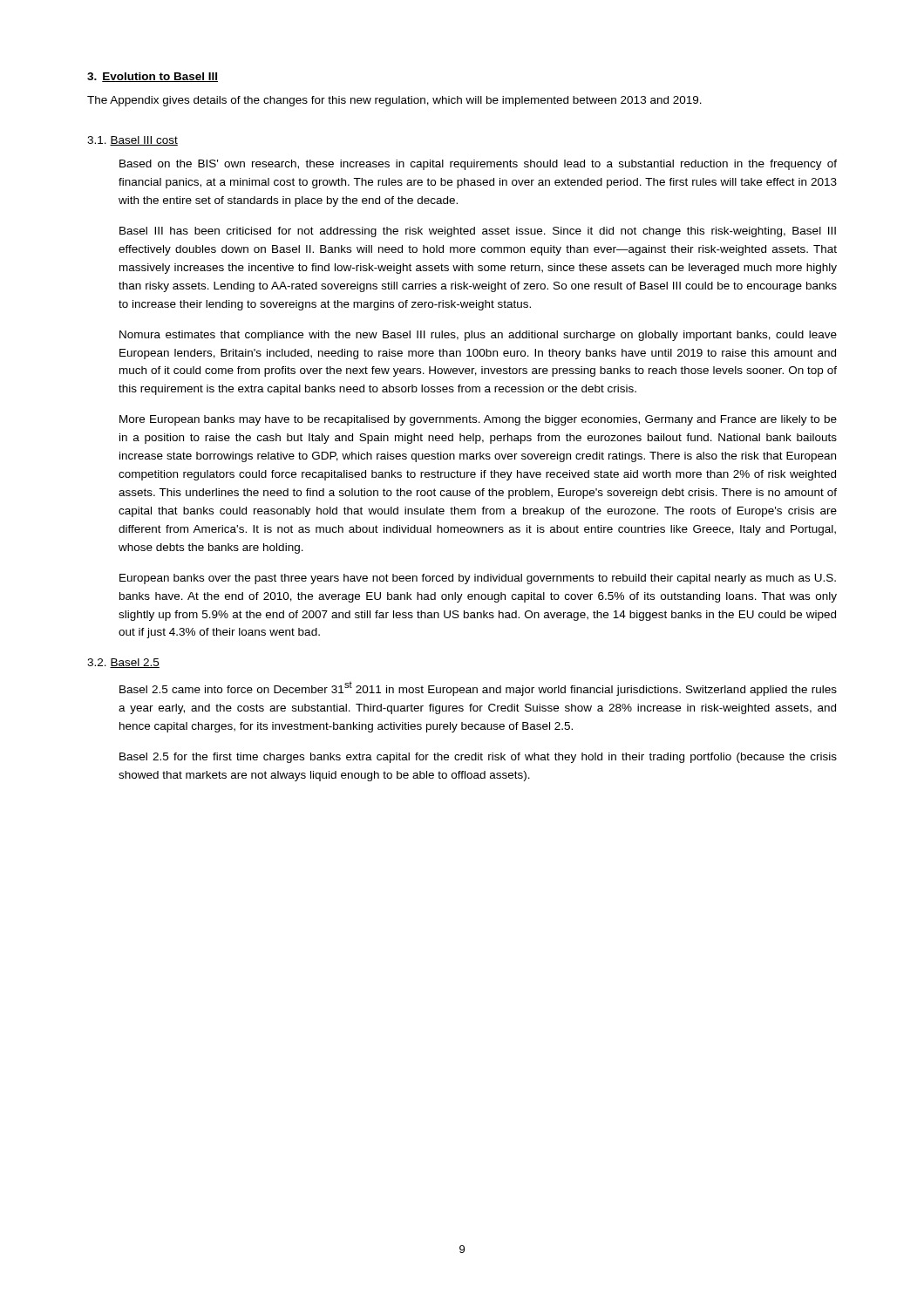Click where it says "3. Evolution to Basel III"
Screen dimensions: 1308x924
point(153,76)
